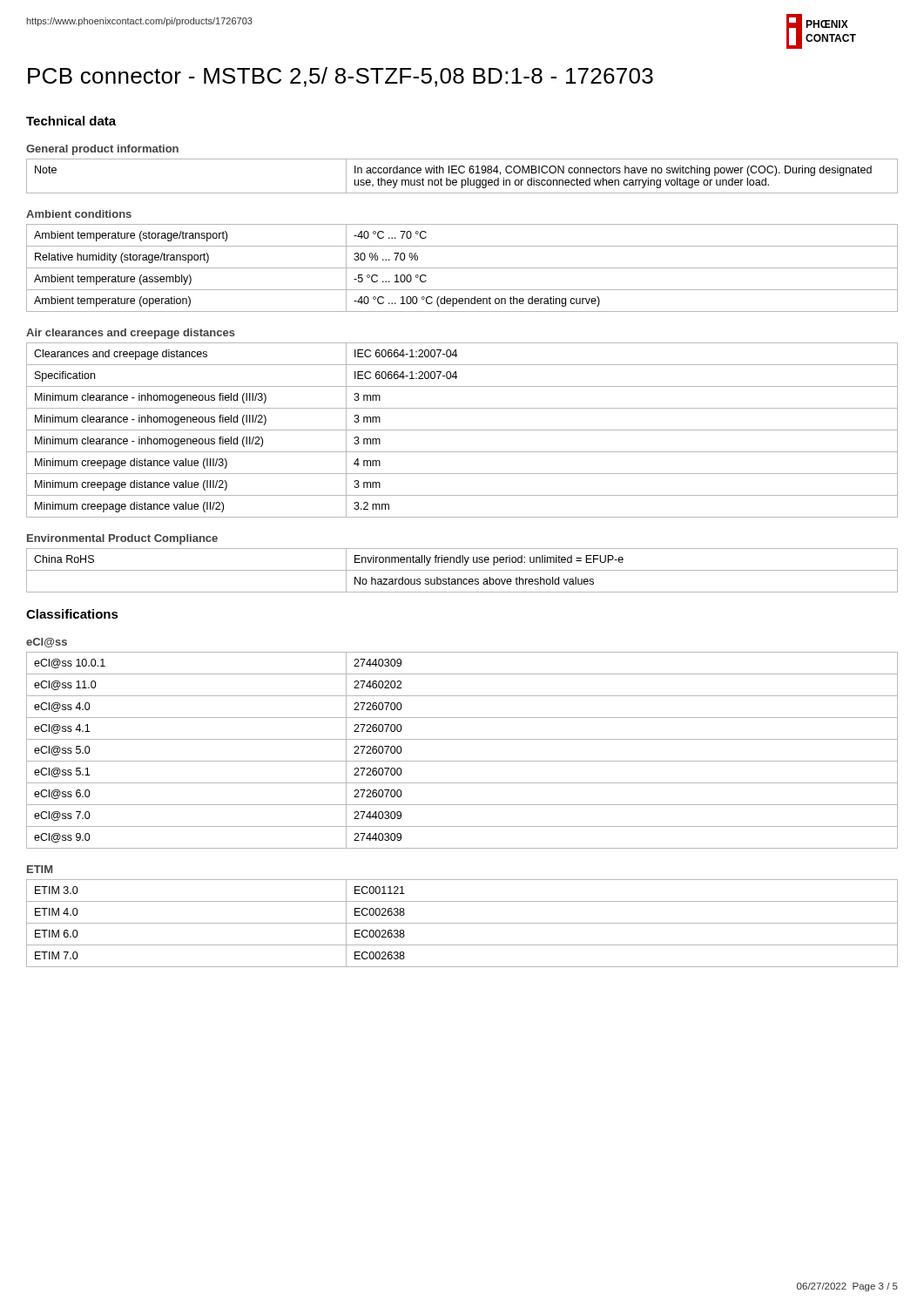Click on the section header with the text "Ambient conditions"
924x1307 pixels.
(x=79, y=214)
